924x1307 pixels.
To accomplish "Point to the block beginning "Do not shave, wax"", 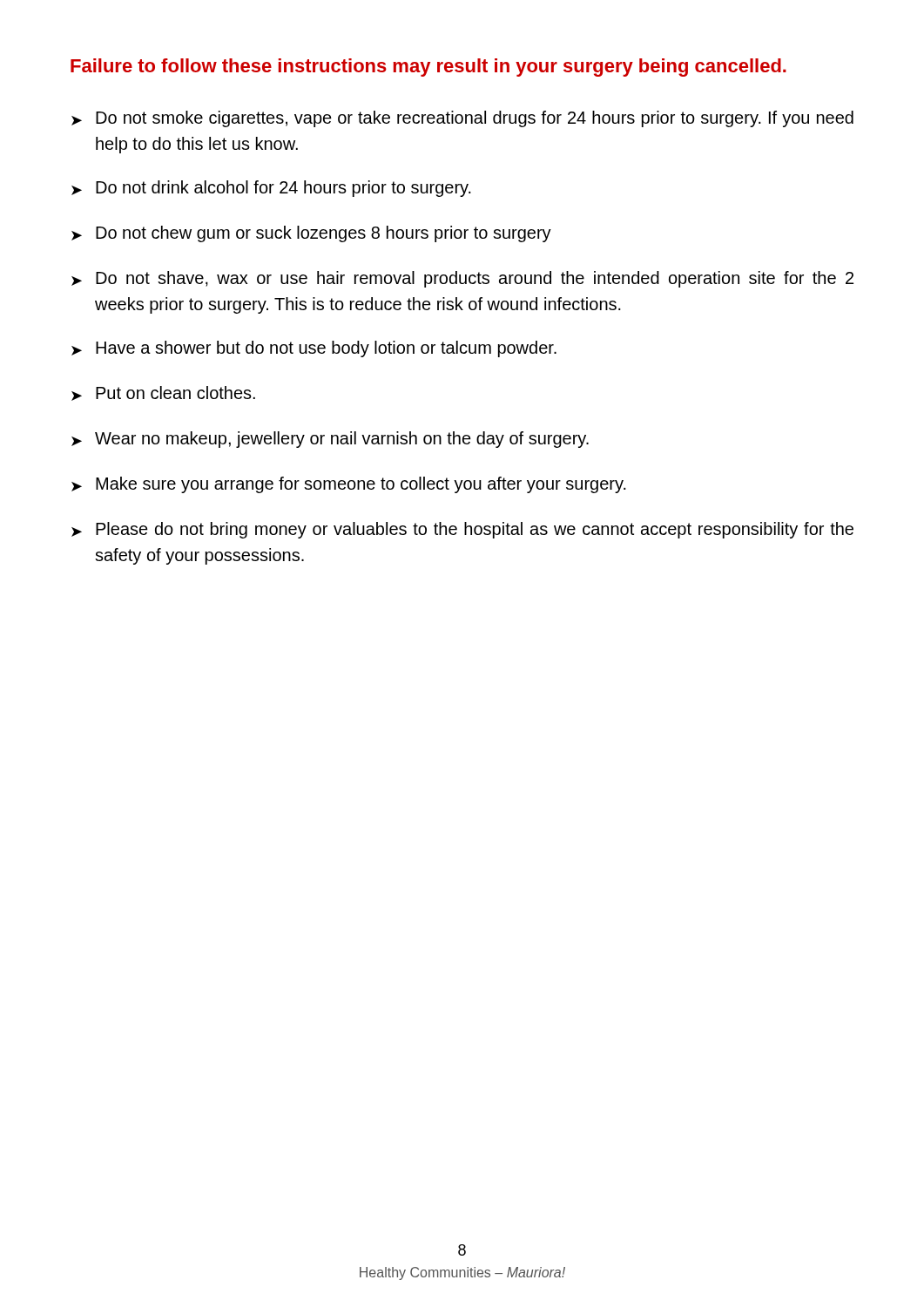I will (462, 291).
